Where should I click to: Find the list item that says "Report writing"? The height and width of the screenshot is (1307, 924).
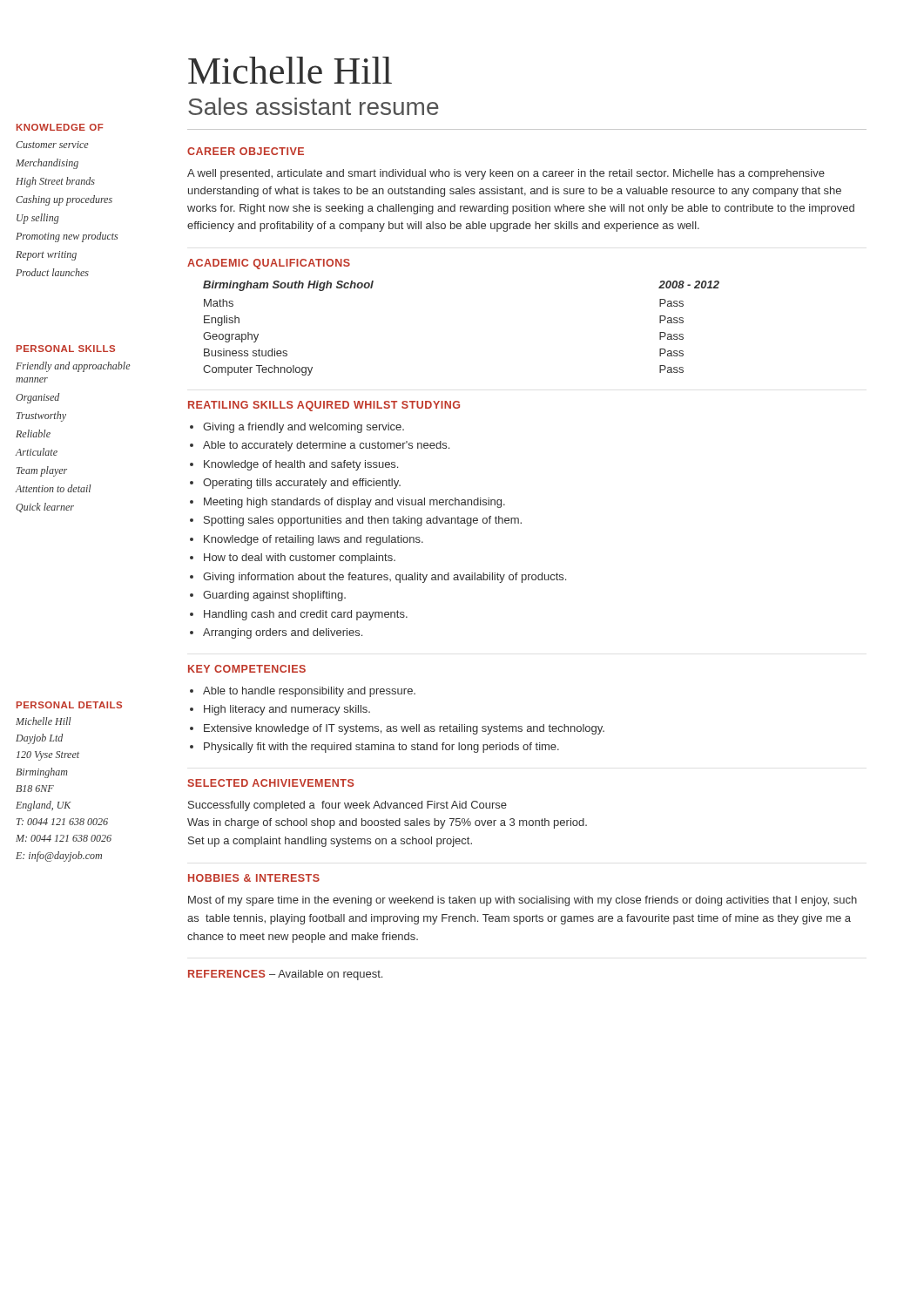point(46,254)
